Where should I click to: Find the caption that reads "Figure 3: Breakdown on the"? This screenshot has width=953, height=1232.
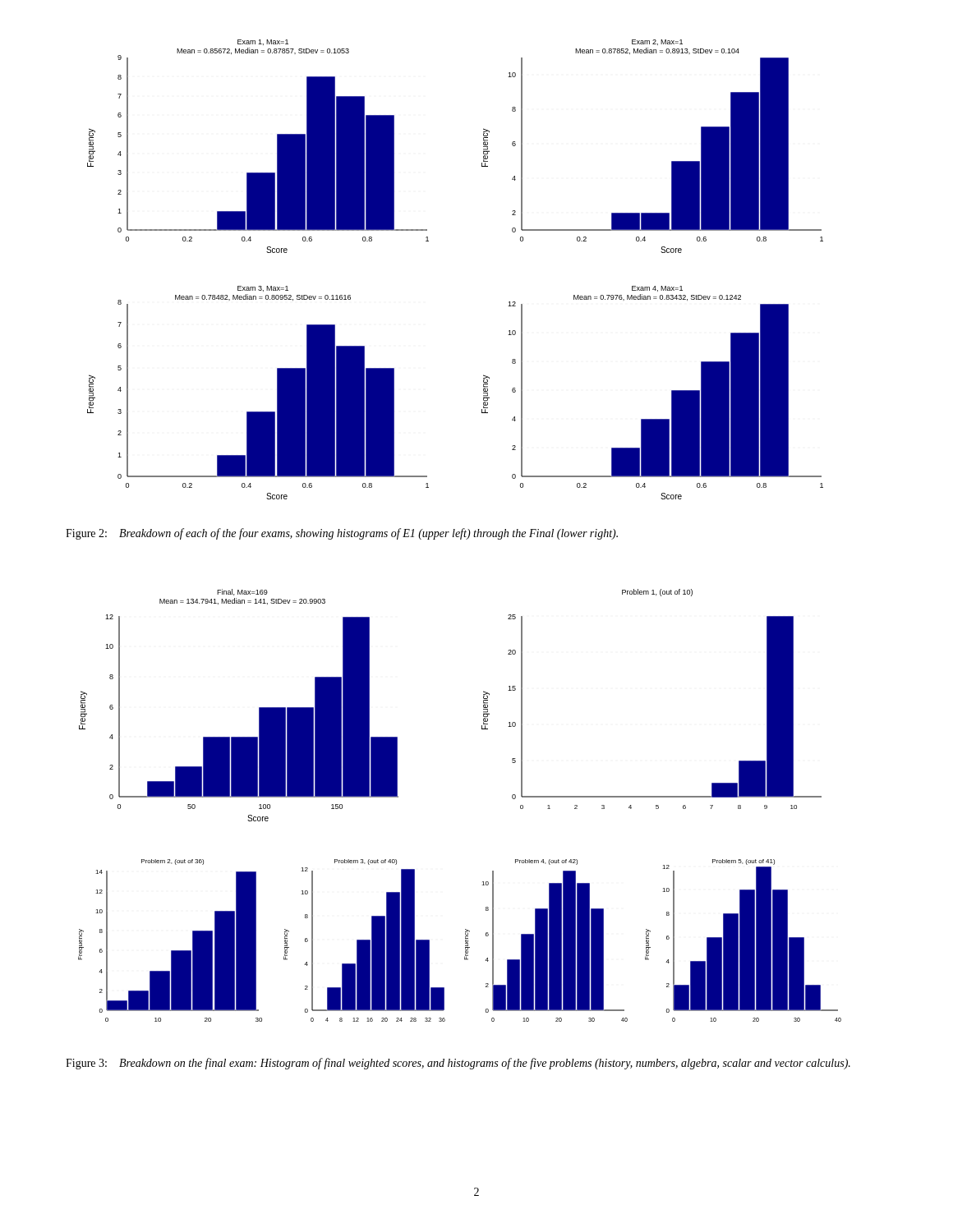coord(458,1063)
